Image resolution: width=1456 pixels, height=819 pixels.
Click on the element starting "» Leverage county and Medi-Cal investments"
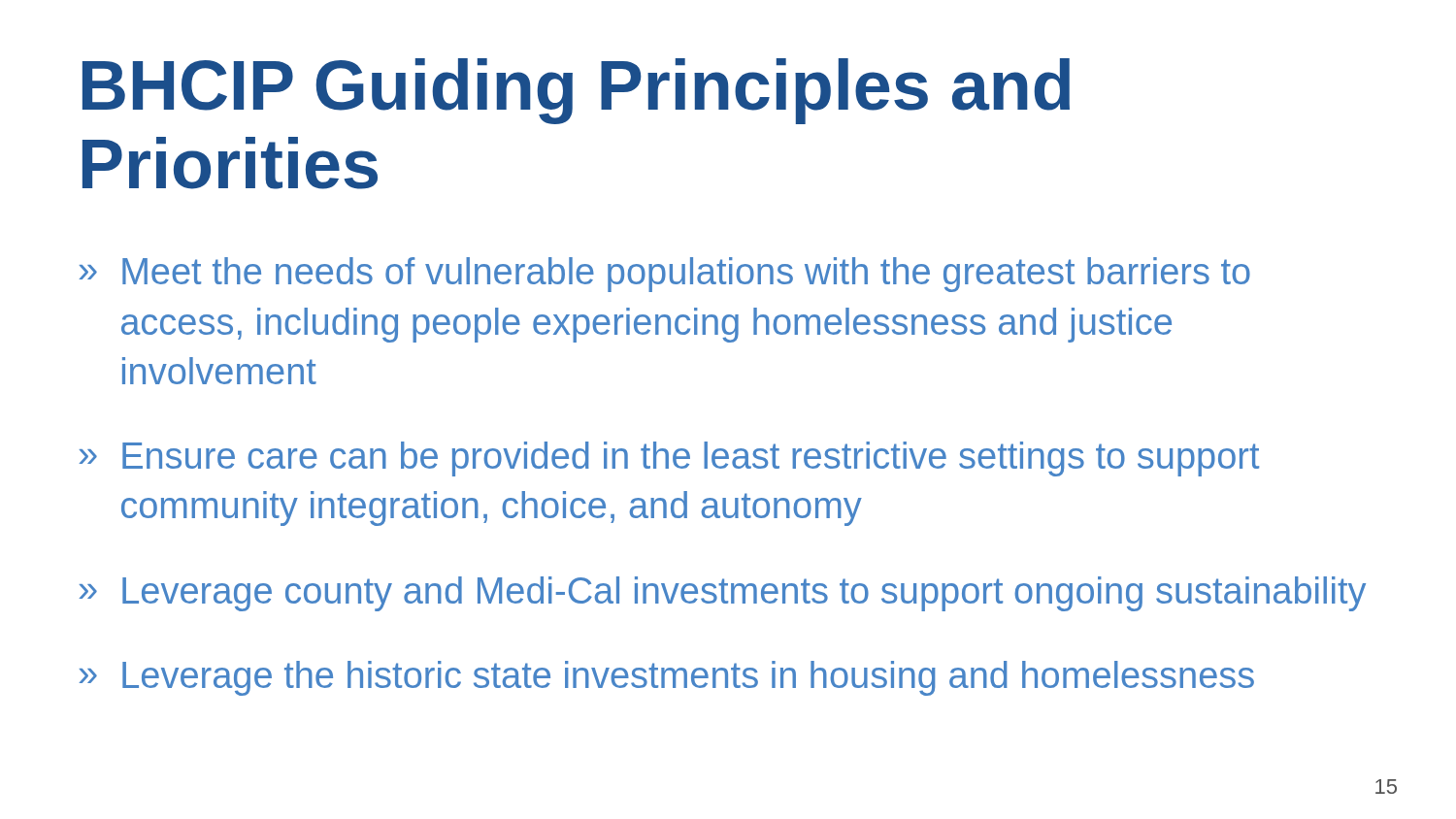click(x=722, y=591)
